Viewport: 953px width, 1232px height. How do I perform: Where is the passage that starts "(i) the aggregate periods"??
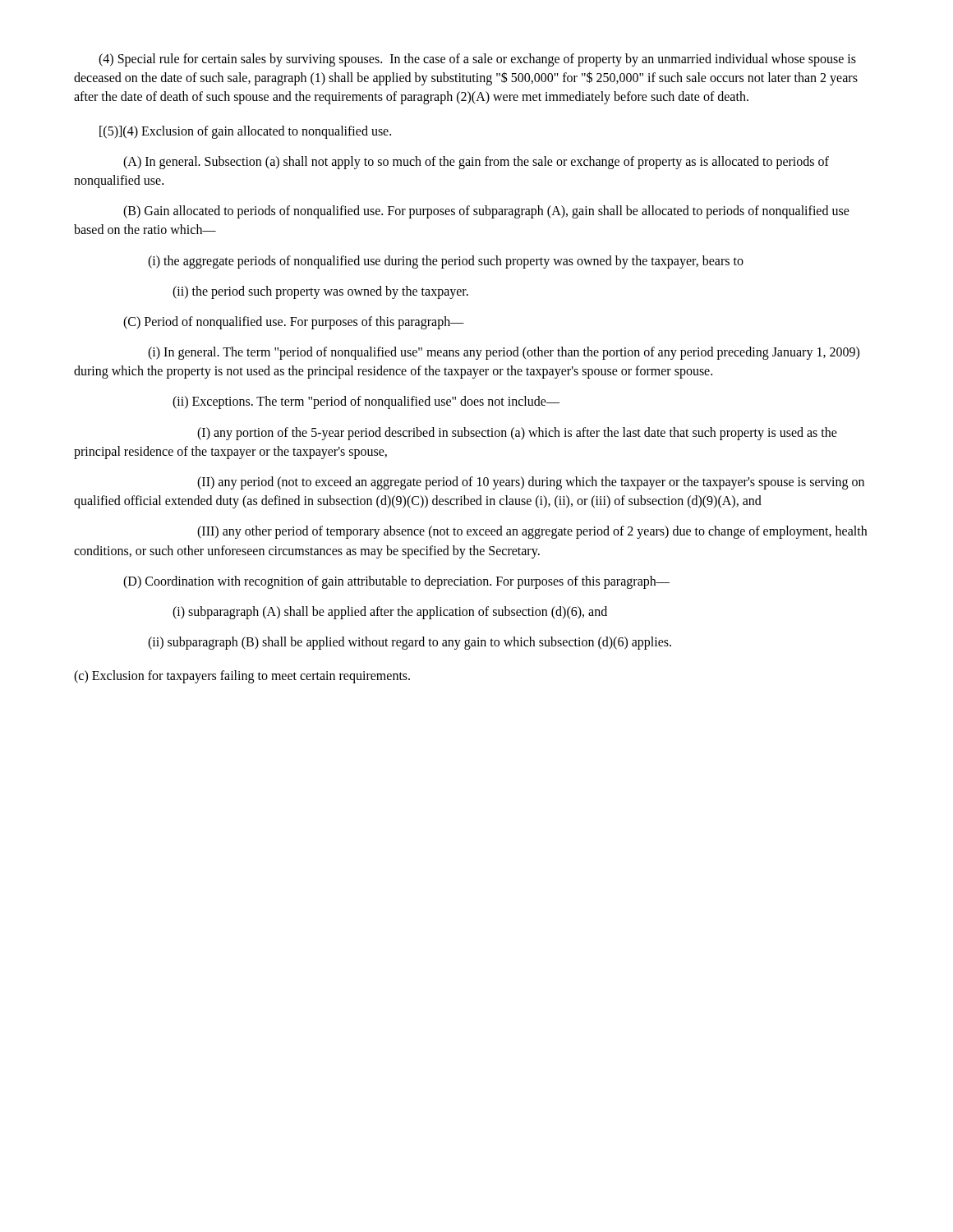pos(446,260)
